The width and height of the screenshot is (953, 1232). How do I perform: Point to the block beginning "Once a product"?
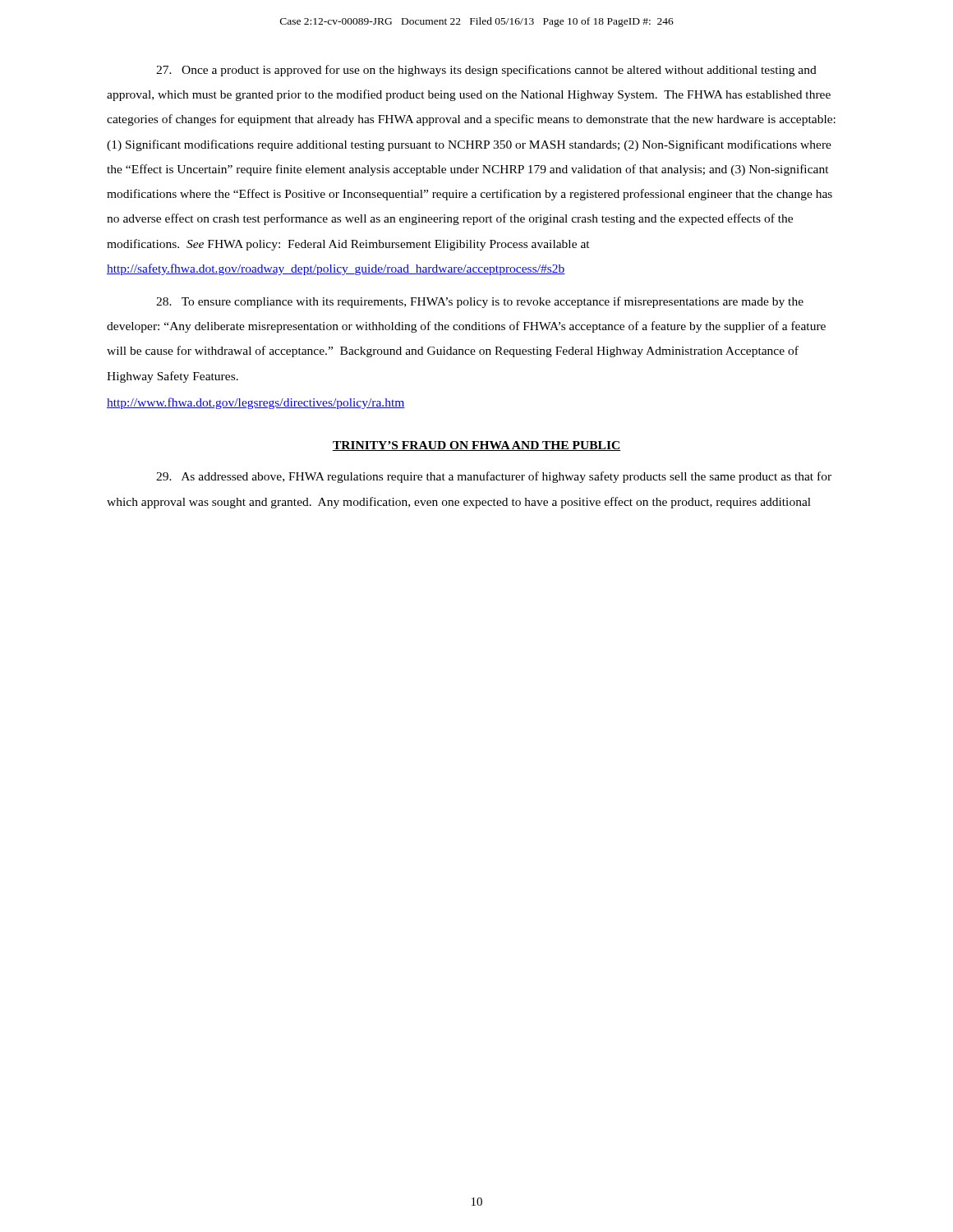pos(472,169)
